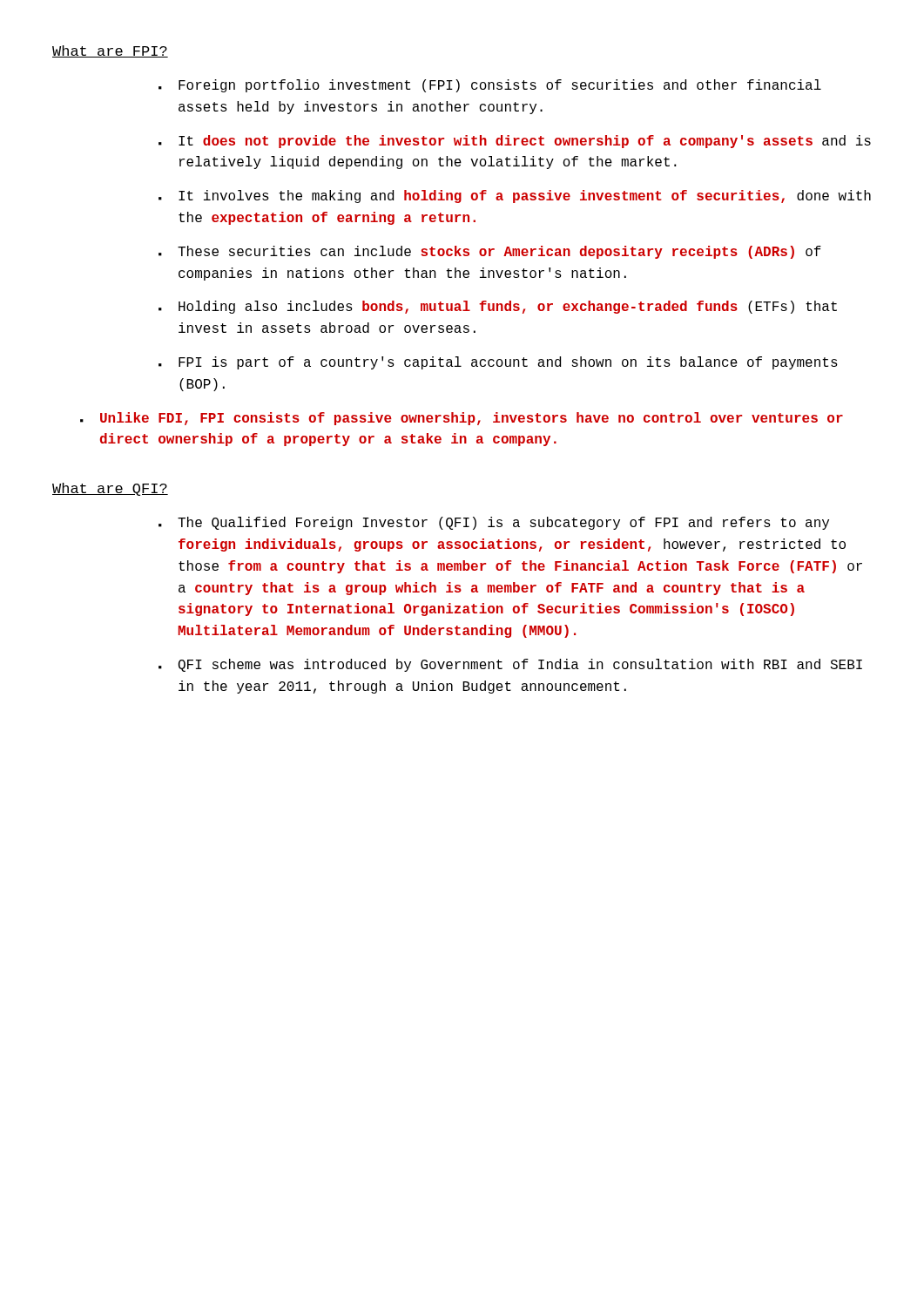
Task: Click on the list item containing "Unlike FDI, FPI consists of passive ownership, investors"
Action: tap(475, 430)
